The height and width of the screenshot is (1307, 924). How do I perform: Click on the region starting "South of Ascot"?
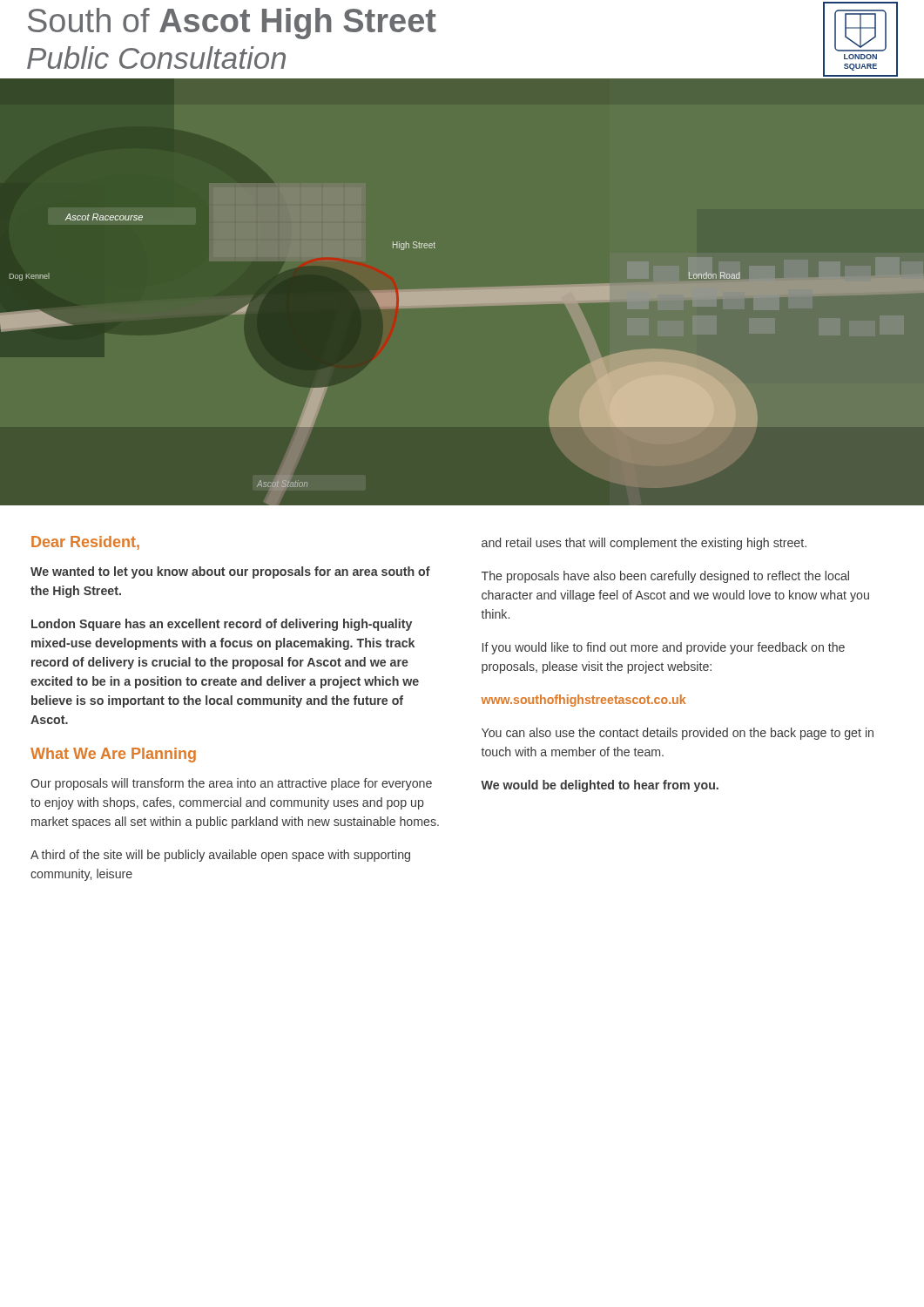(462, 39)
